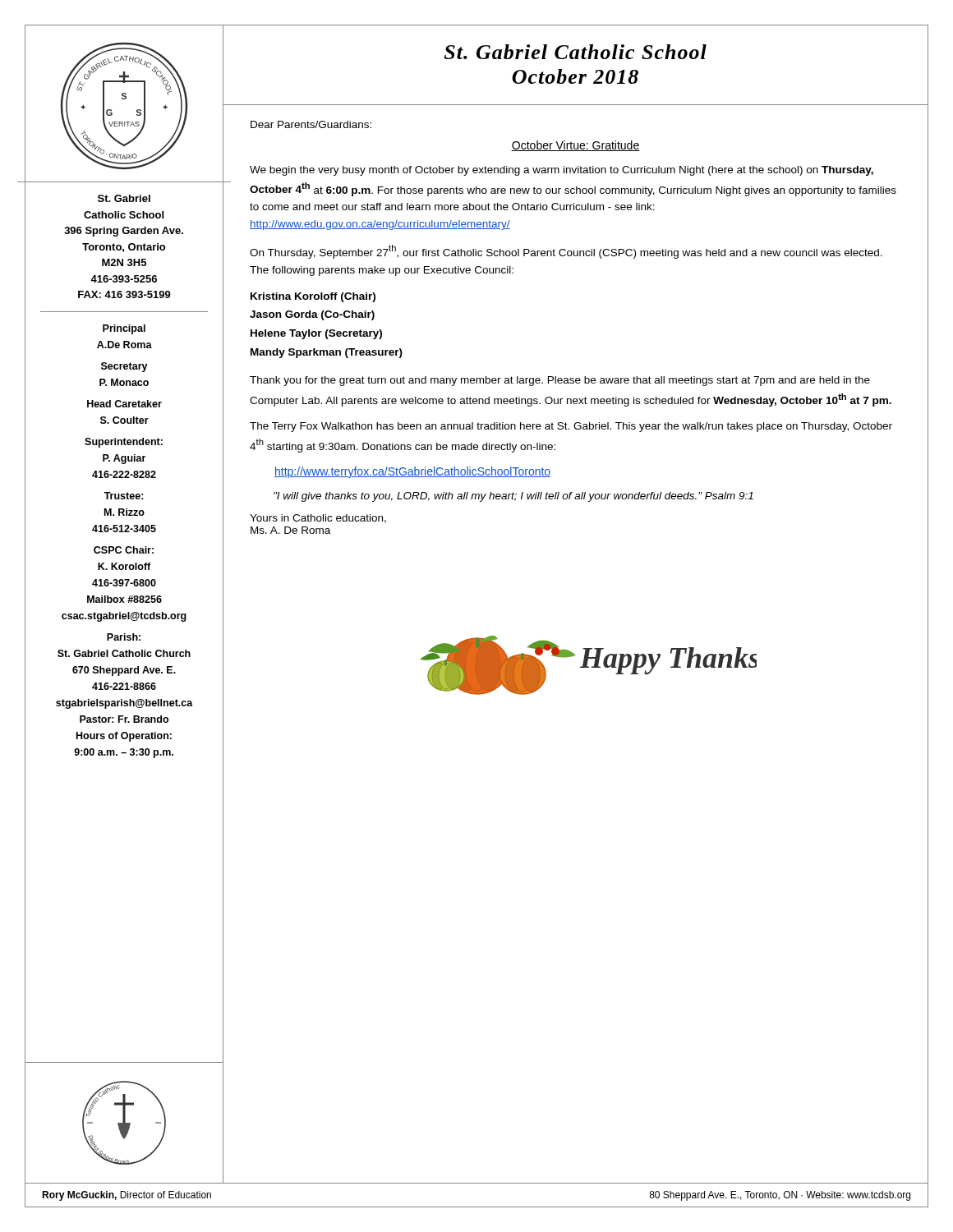This screenshot has height=1232, width=953.
Task: Find the text block that reads "On Thursday, September 27th, our first Catholic School"
Action: [x=566, y=259]
